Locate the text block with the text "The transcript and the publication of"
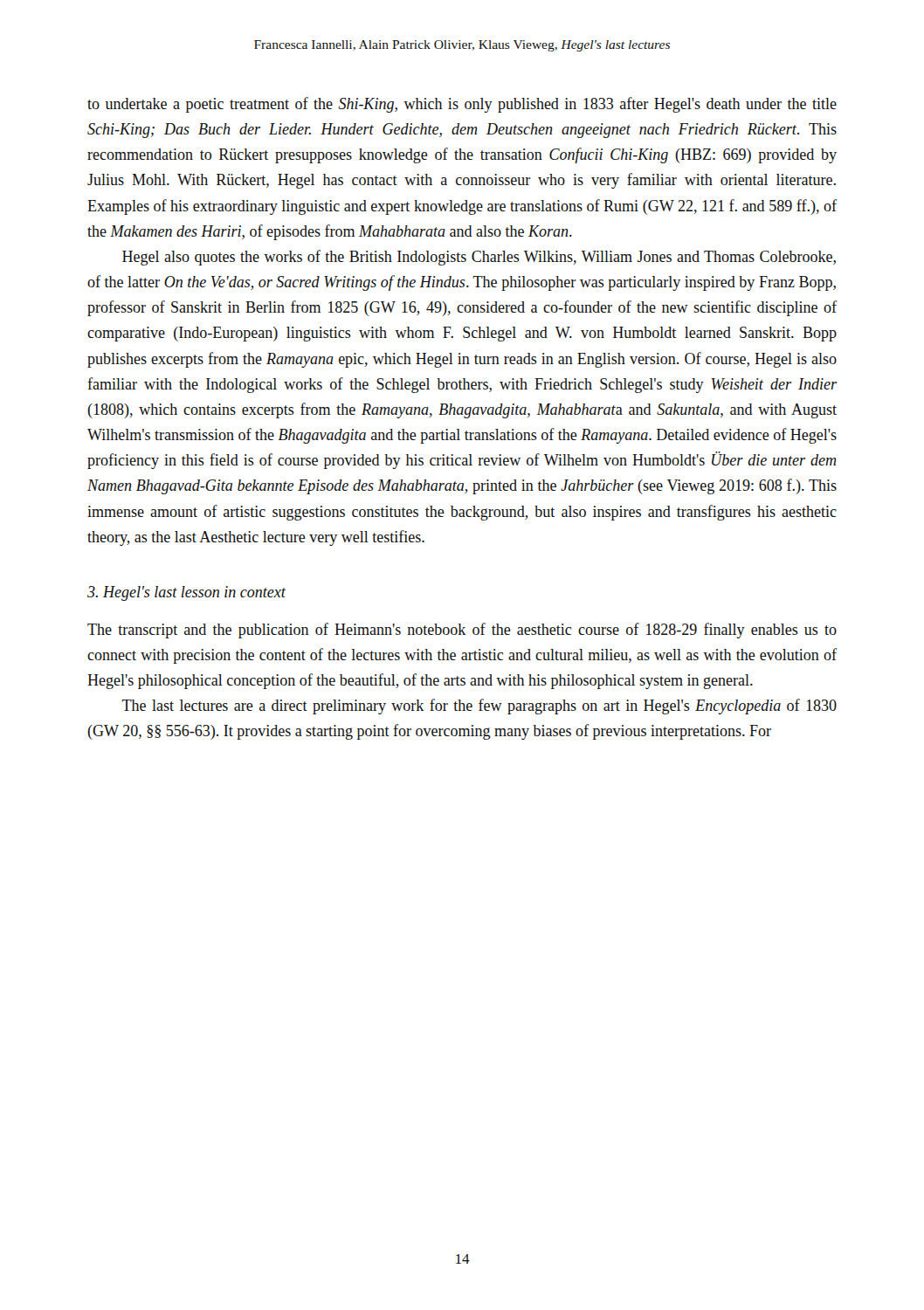Image resolution: width=924 pixels, height=1310 pixels. (x=462, y=681)
